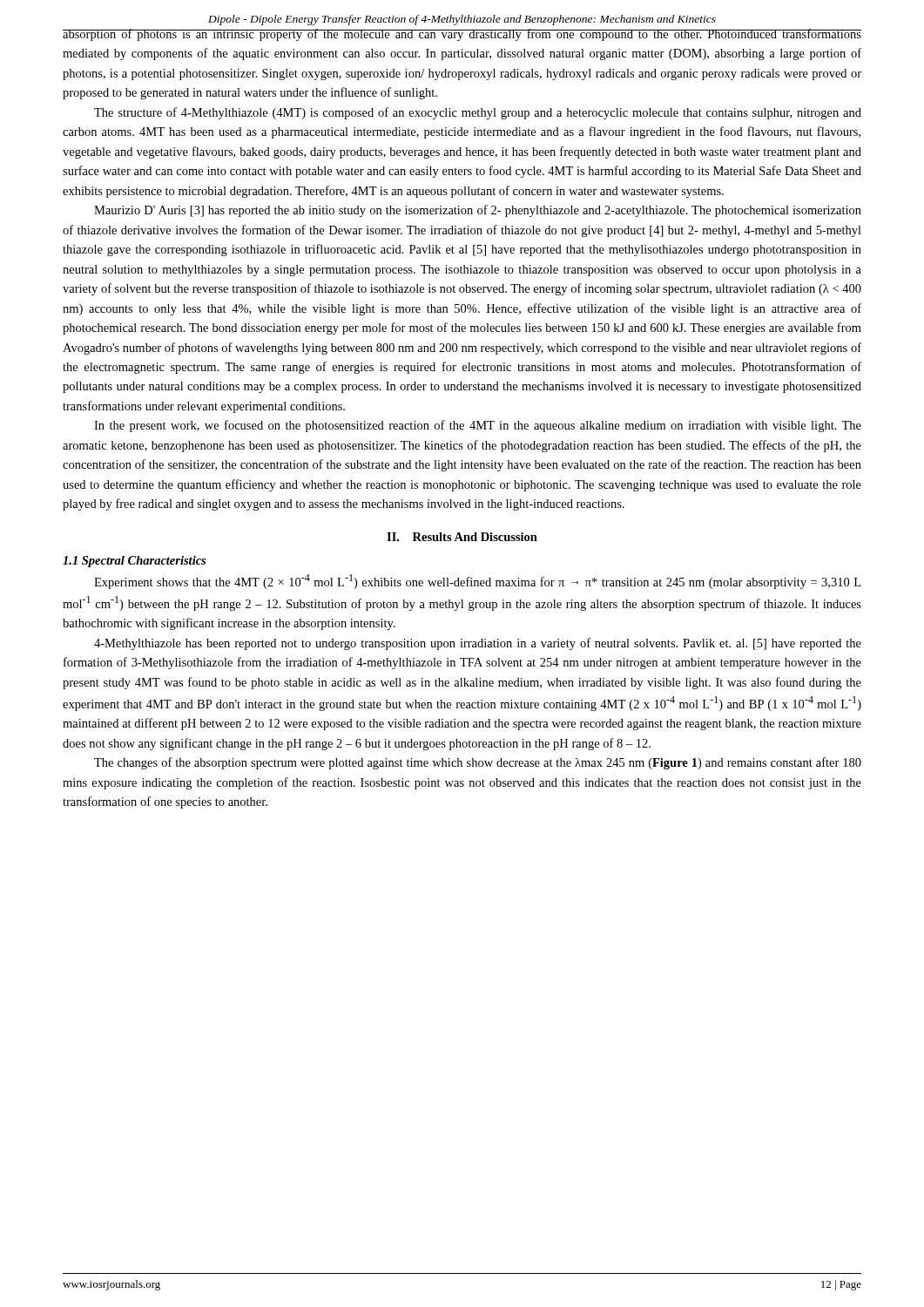Screen dimensions: 1307x924
Task: Select the text block that reads "absorption of photons is an intrinsic property of"
Action: click(x=462, y=64)
